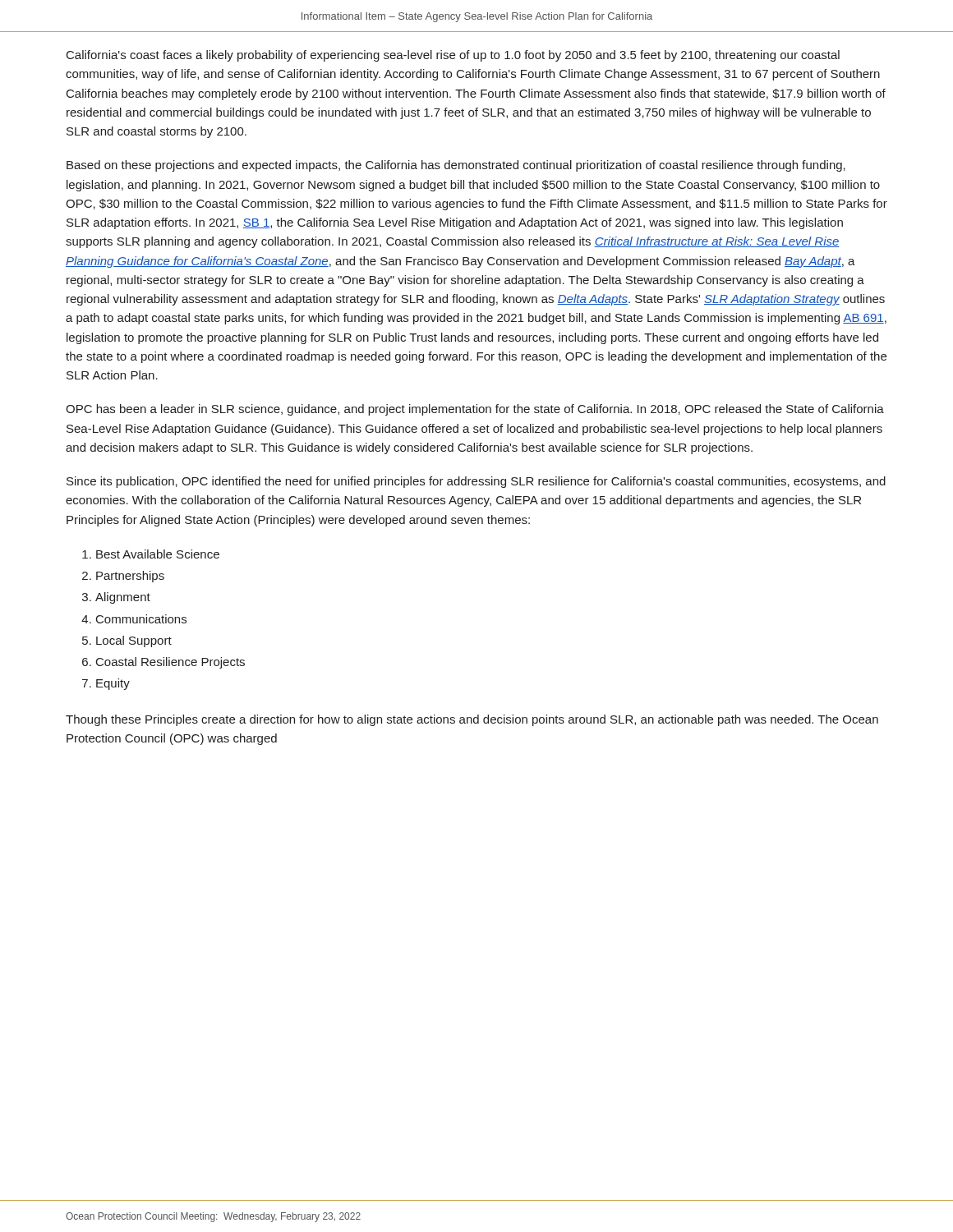Select the text starting "Since its publication, OPC identified the need for"
953x1232 pixels.
pos(476,500)
